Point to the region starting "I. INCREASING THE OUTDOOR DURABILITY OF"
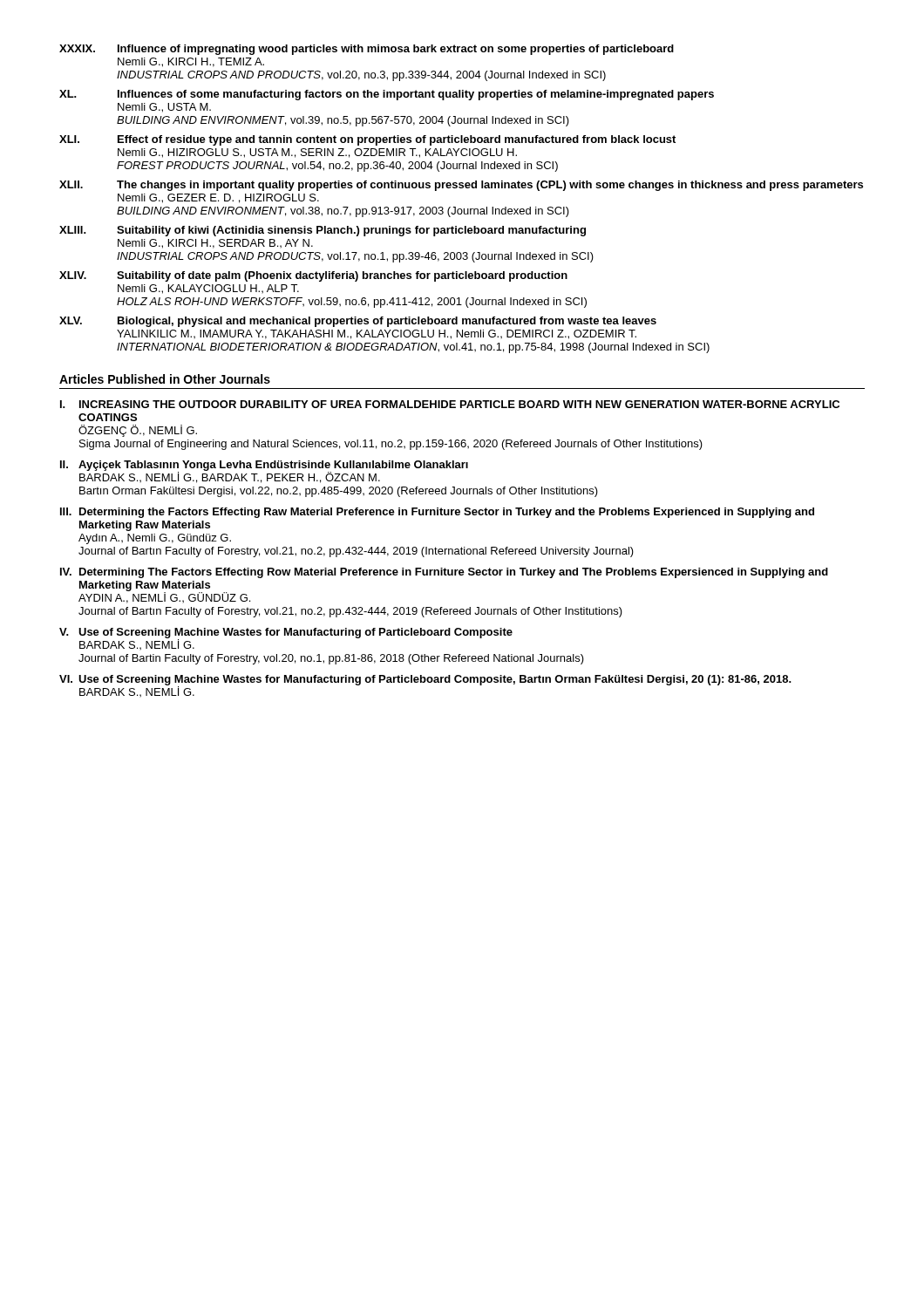 [x=450, y=404]
